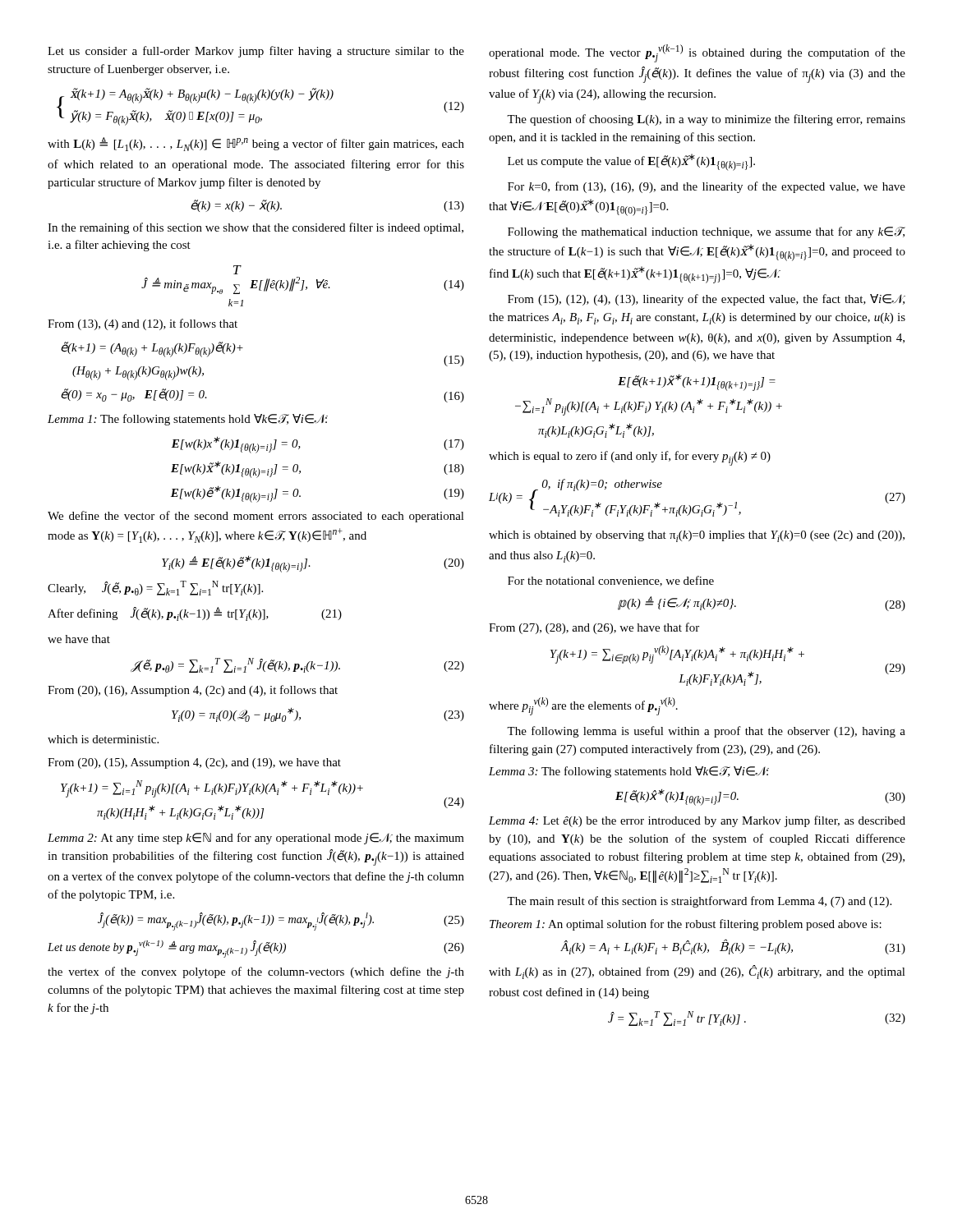The image size is (953, 1232).
Task: Select the element starting "Li(k) = { 0, if πi(k)=0;"
Action: (697, 497)
